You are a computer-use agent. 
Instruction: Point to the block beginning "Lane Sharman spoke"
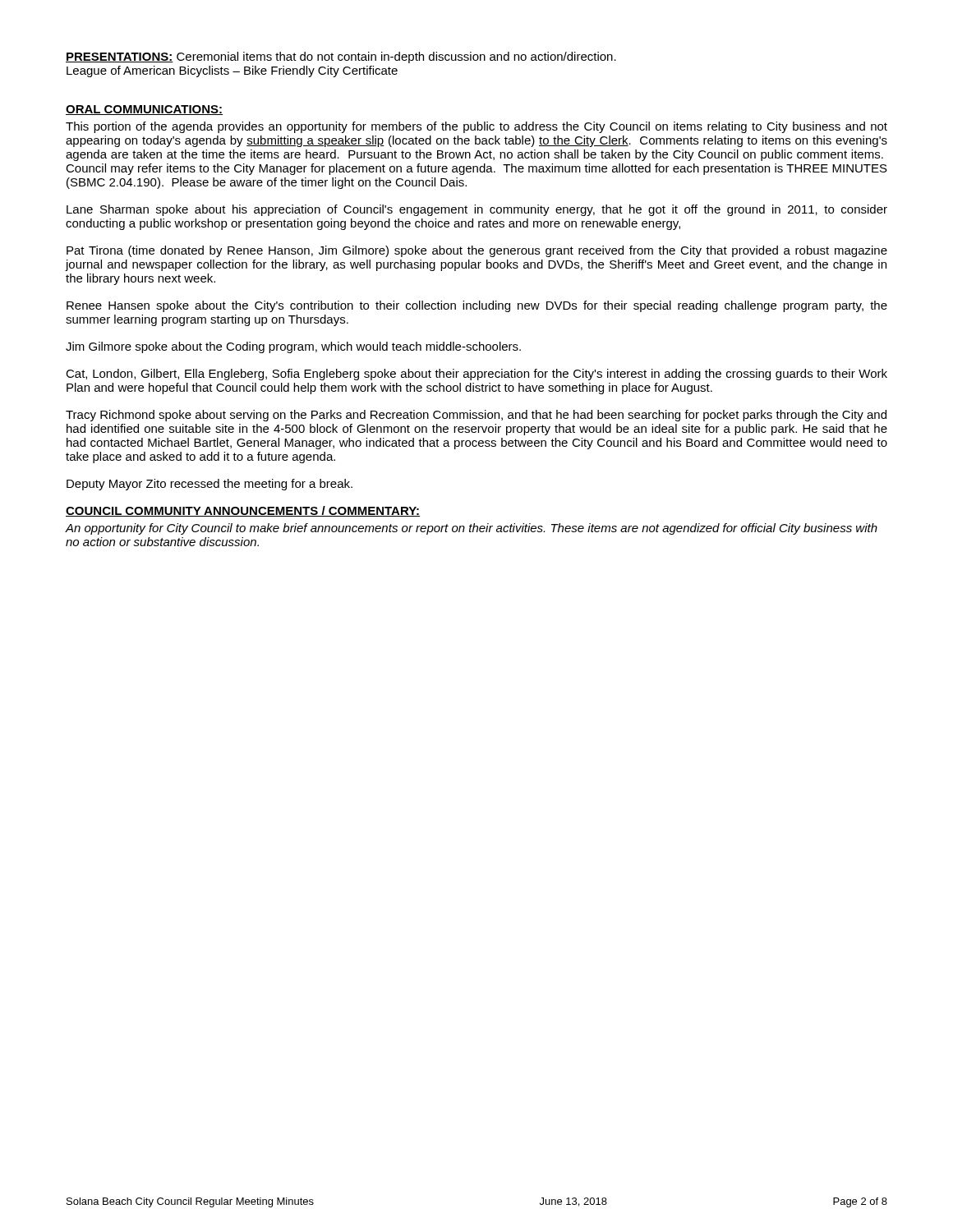tap(476, 216)
